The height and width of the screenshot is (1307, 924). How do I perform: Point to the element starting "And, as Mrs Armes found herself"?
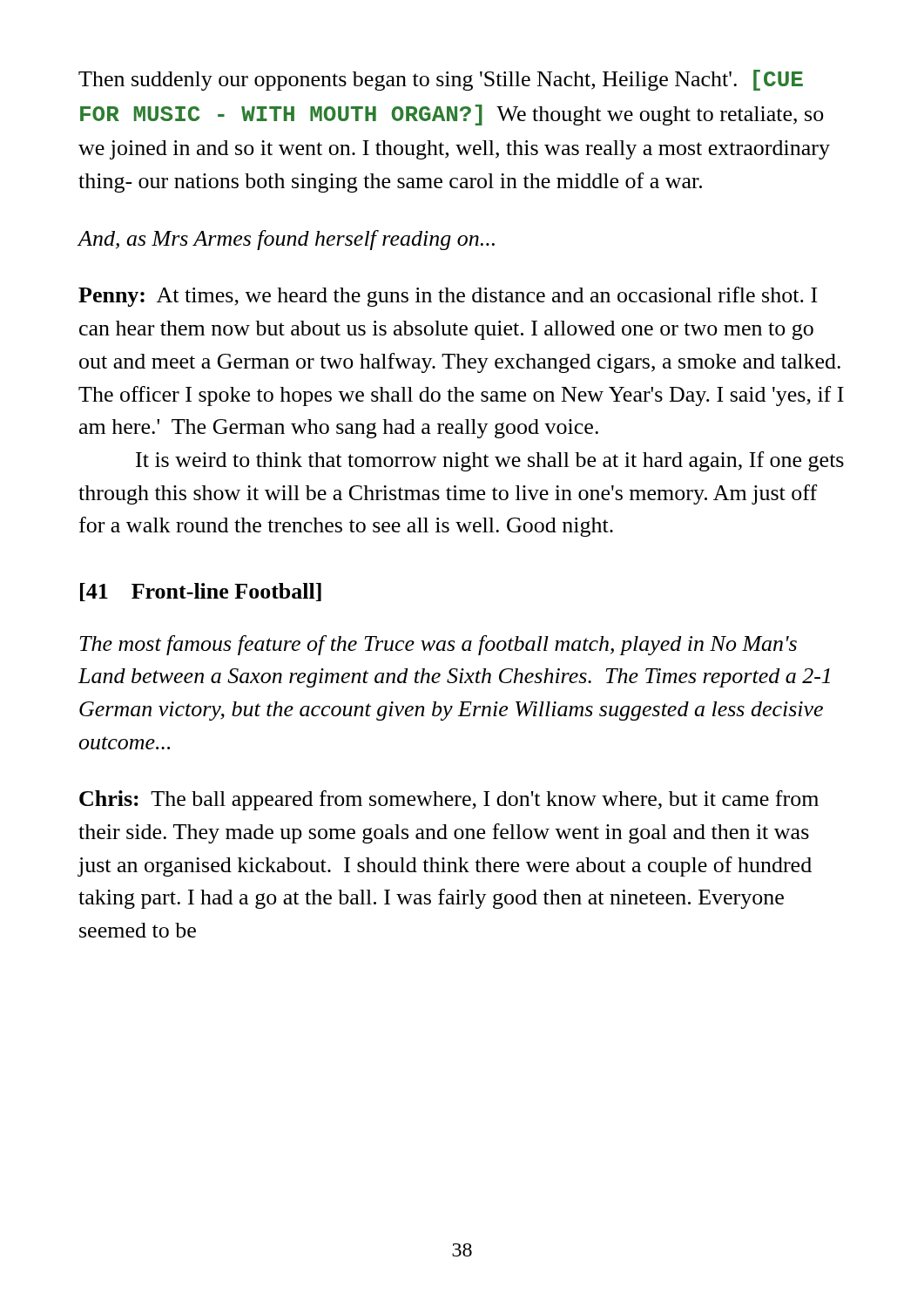click(x=288, y=238)
